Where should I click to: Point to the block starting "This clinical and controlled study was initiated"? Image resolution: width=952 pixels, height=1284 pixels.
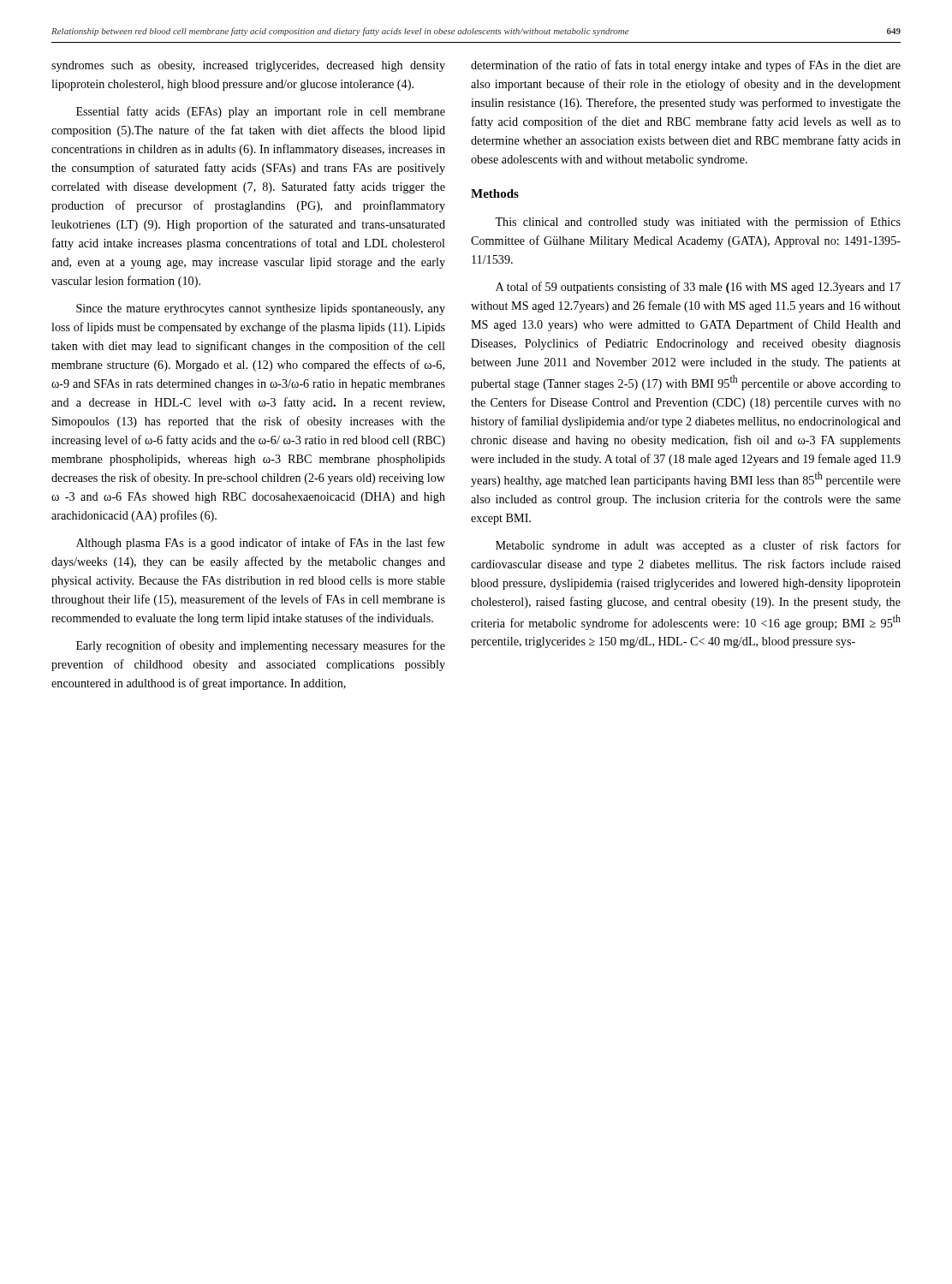click(686, 241)
